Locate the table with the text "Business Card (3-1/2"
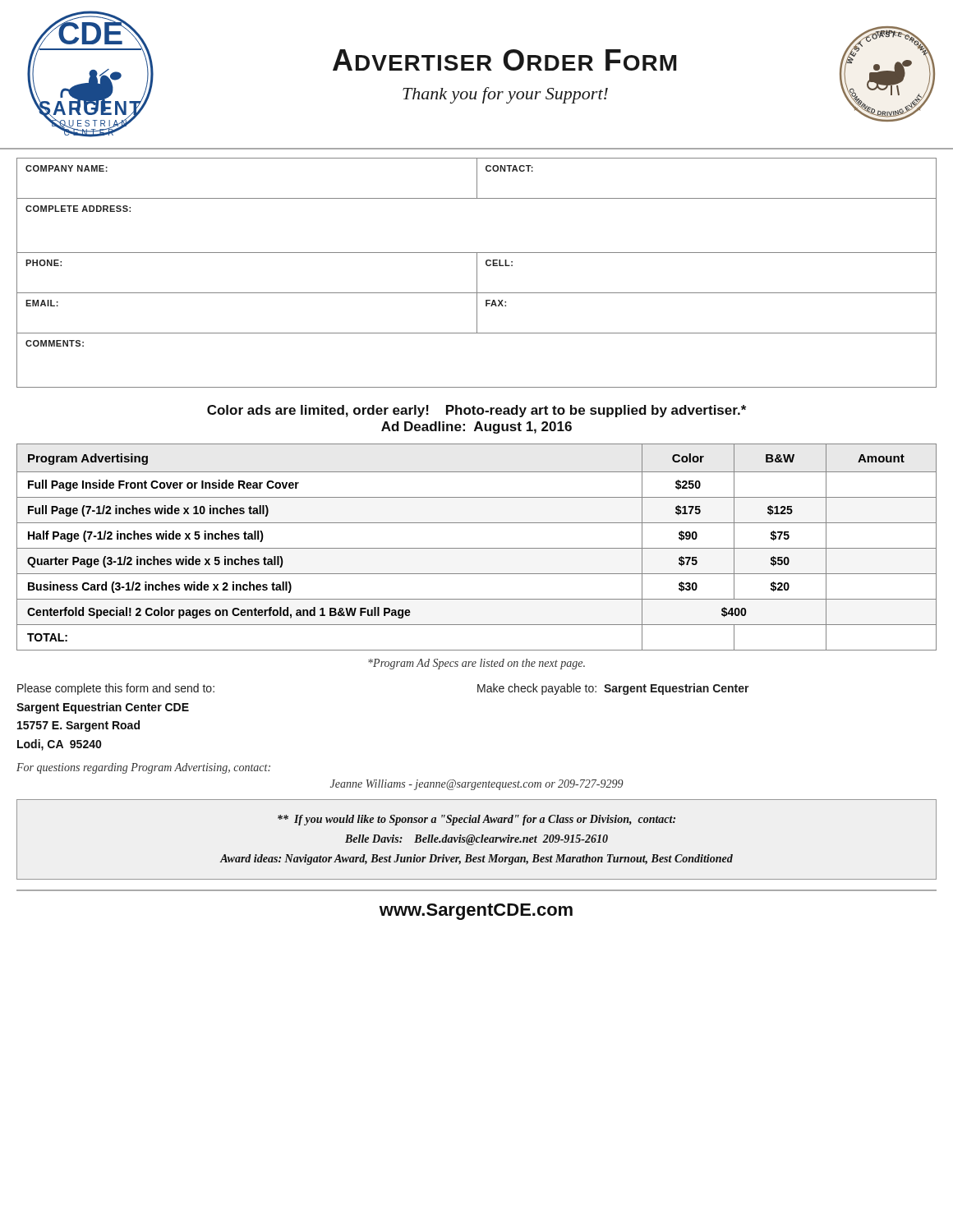Viewport: 953px width, 1232px height. tap(476, 547)
